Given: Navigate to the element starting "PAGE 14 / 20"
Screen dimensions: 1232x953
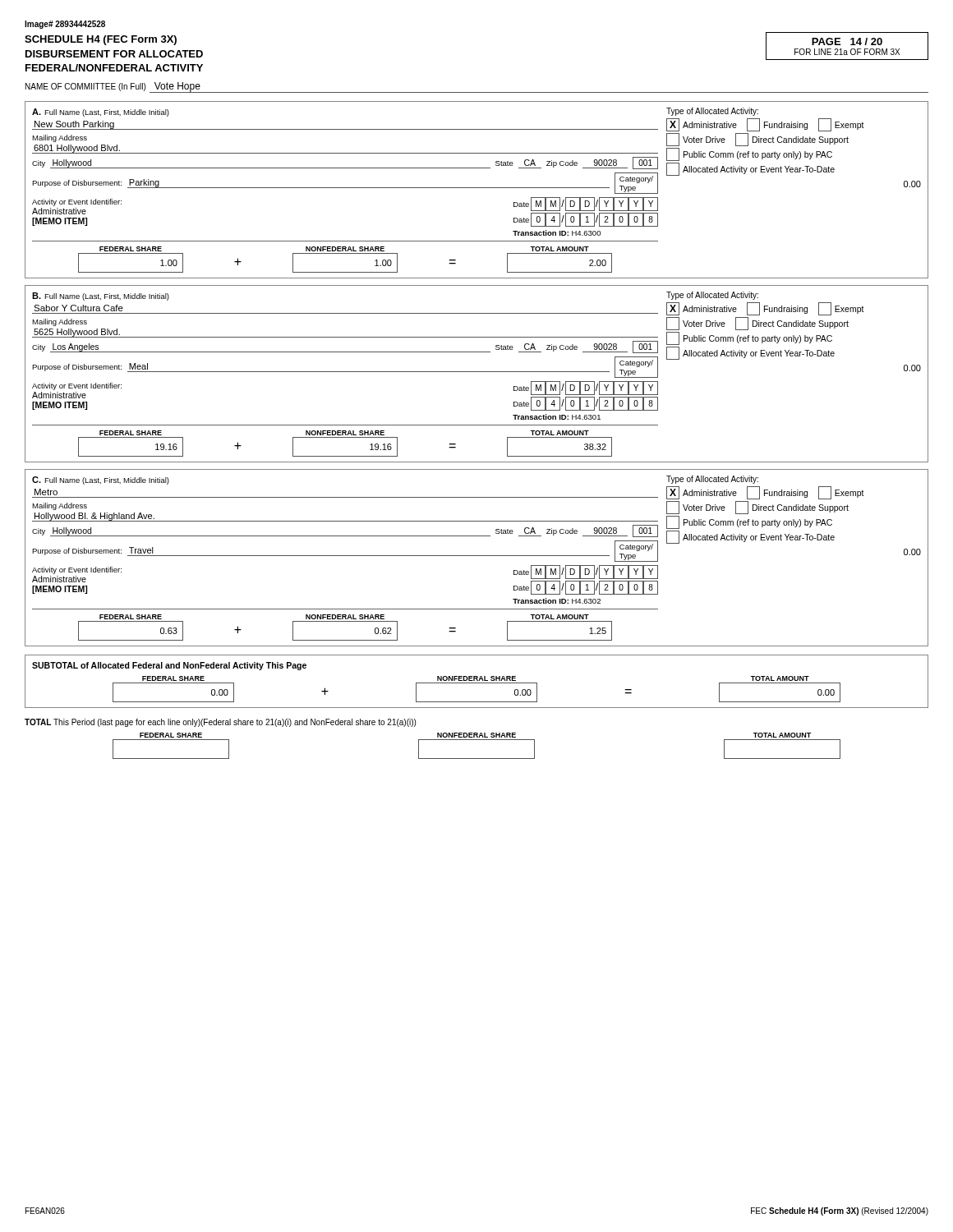Looking at the screenshot, I should 847,46.
